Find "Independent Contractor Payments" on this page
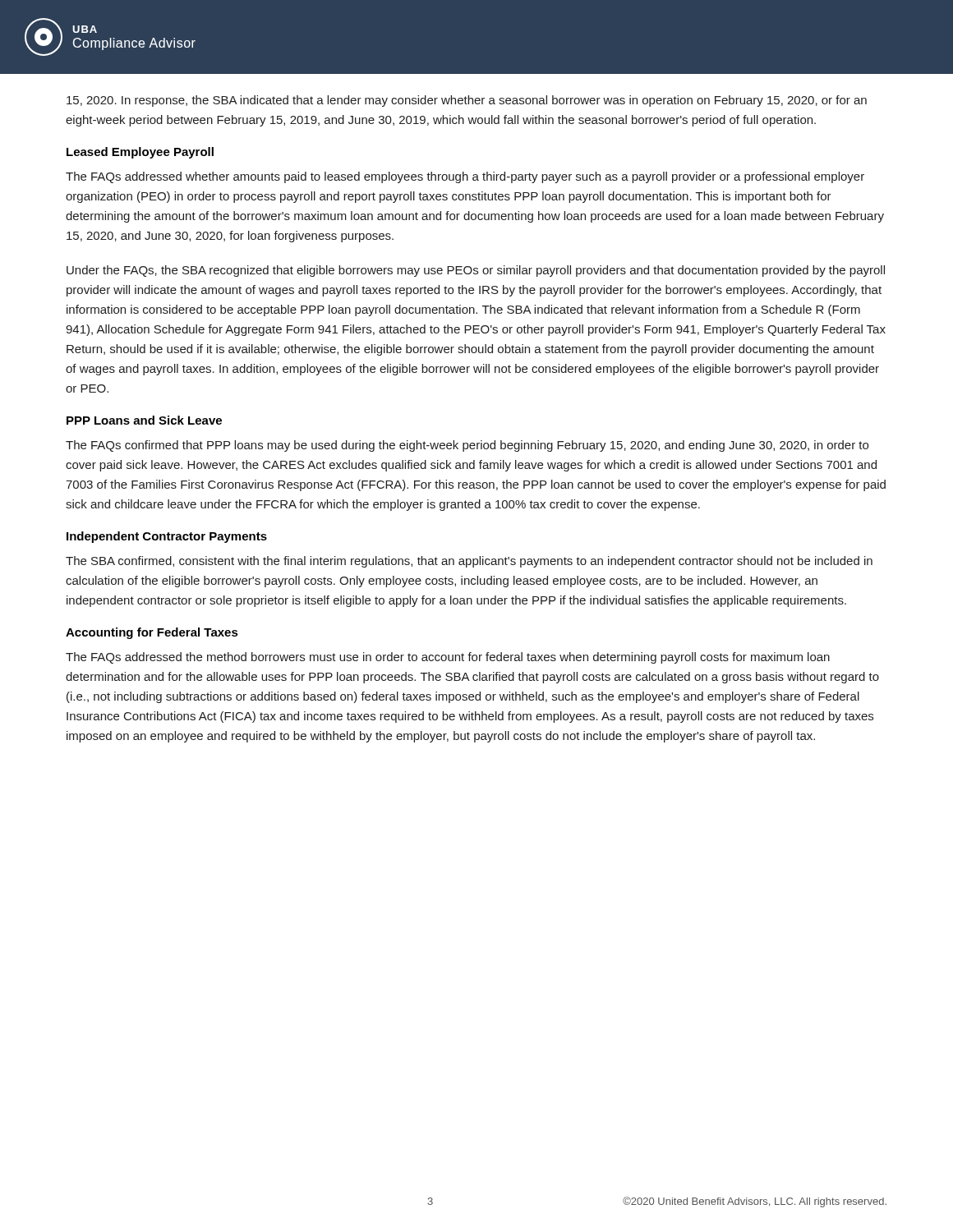953x1232 pixels. 166,536
